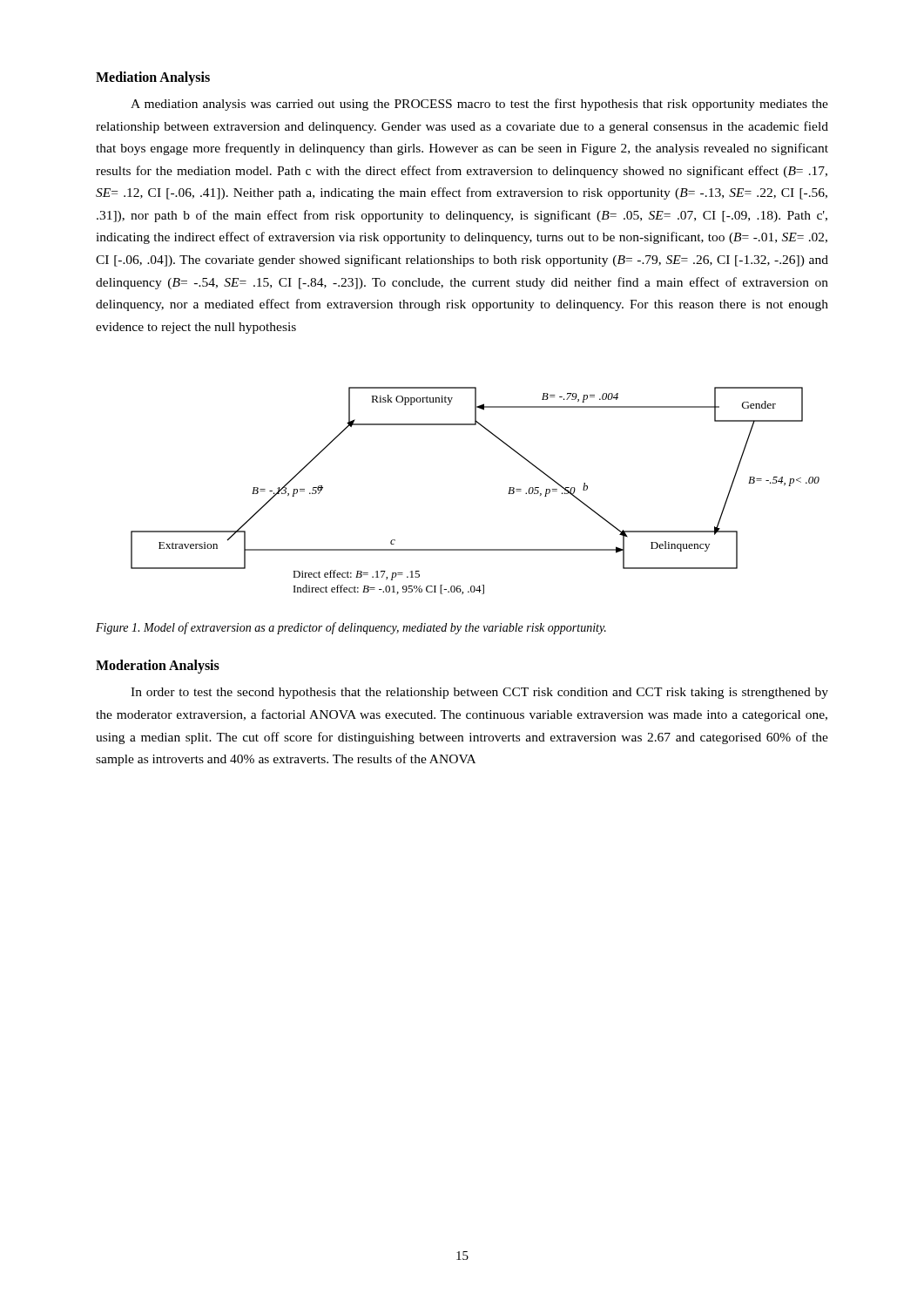
Task: Click on the text block that says "In order to test"
Action: [x=462, y=725]
